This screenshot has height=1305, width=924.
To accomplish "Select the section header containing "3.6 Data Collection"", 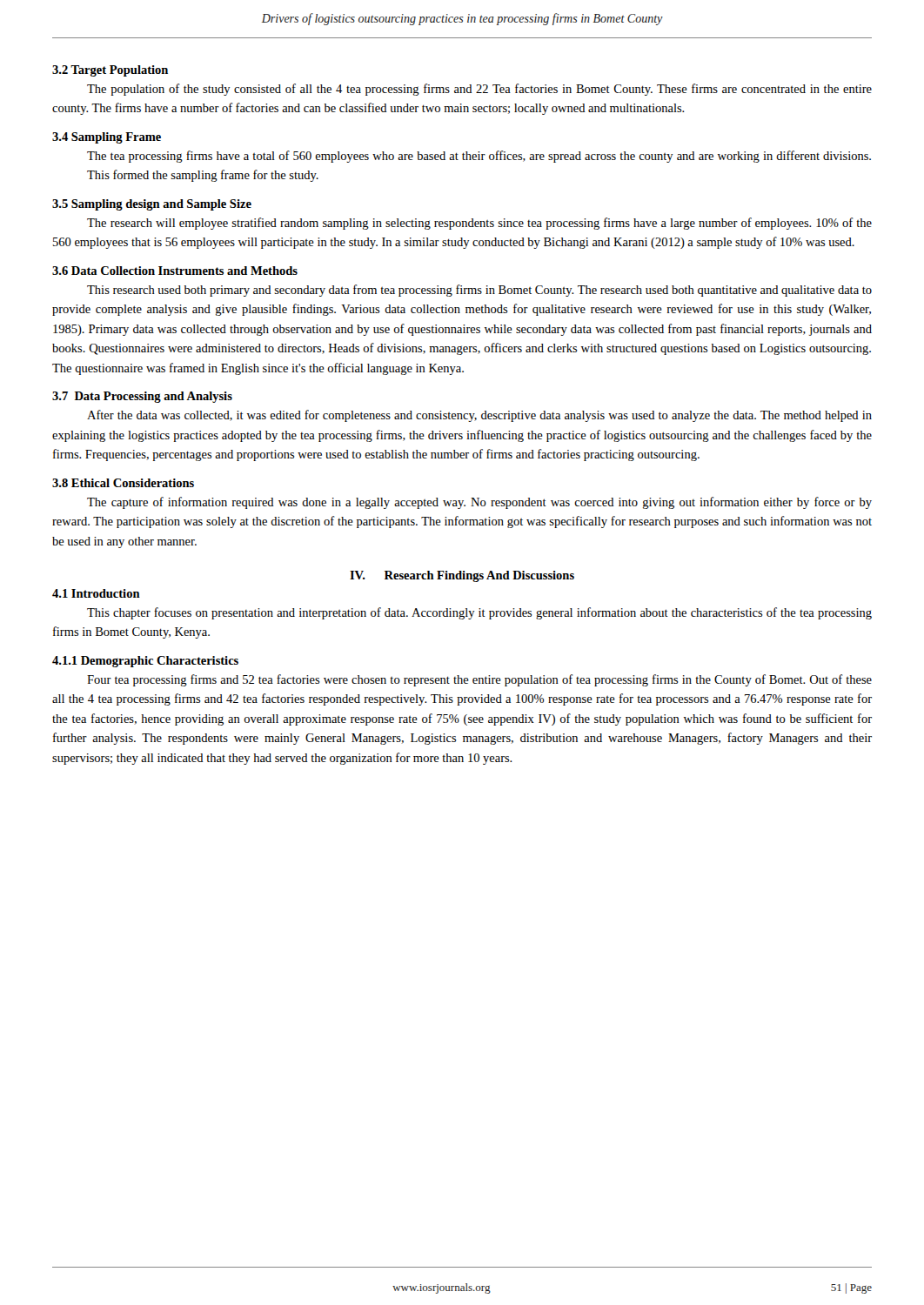I will click(x=175, y=270).
